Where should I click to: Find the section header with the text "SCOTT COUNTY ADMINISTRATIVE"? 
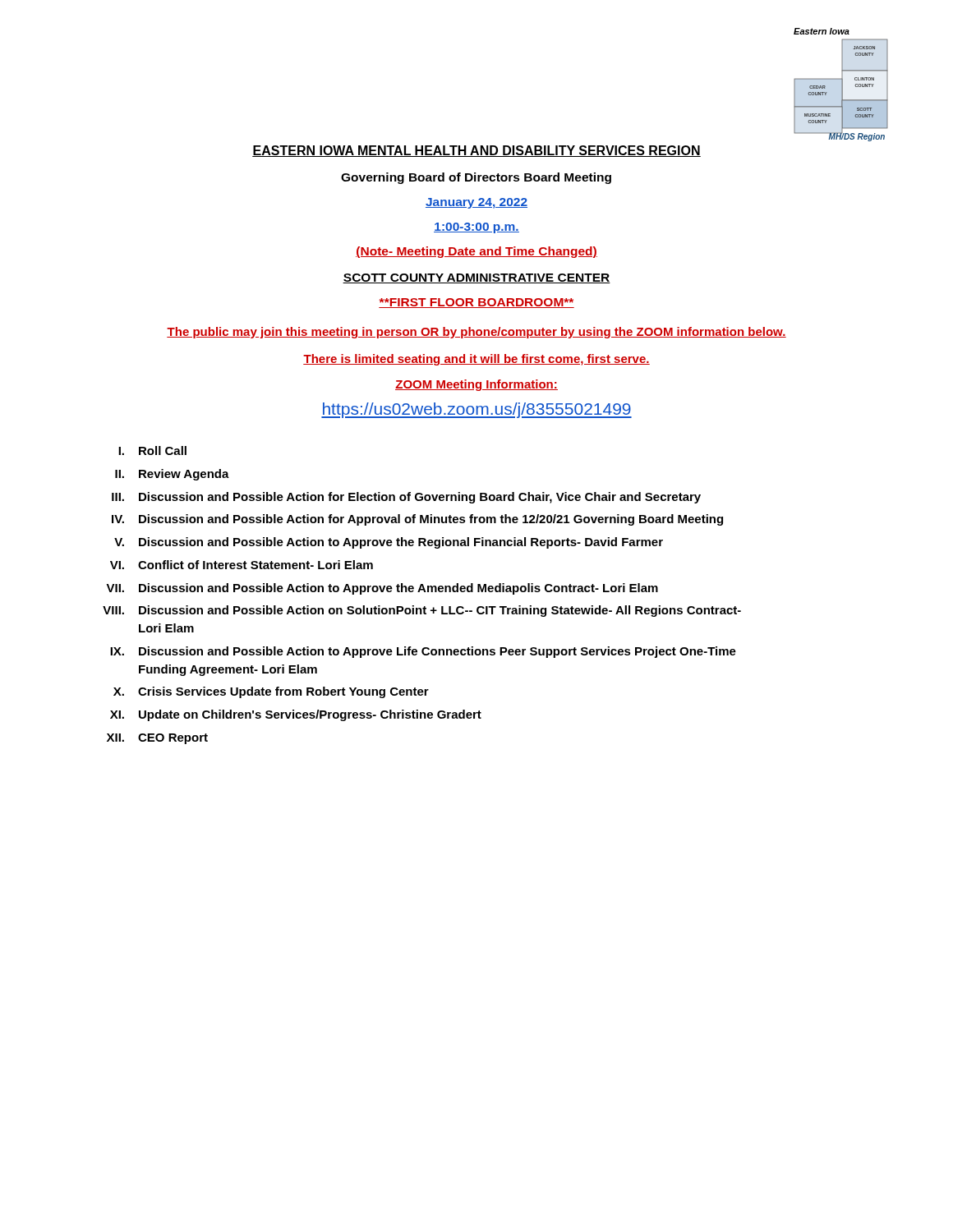point(476,277)
